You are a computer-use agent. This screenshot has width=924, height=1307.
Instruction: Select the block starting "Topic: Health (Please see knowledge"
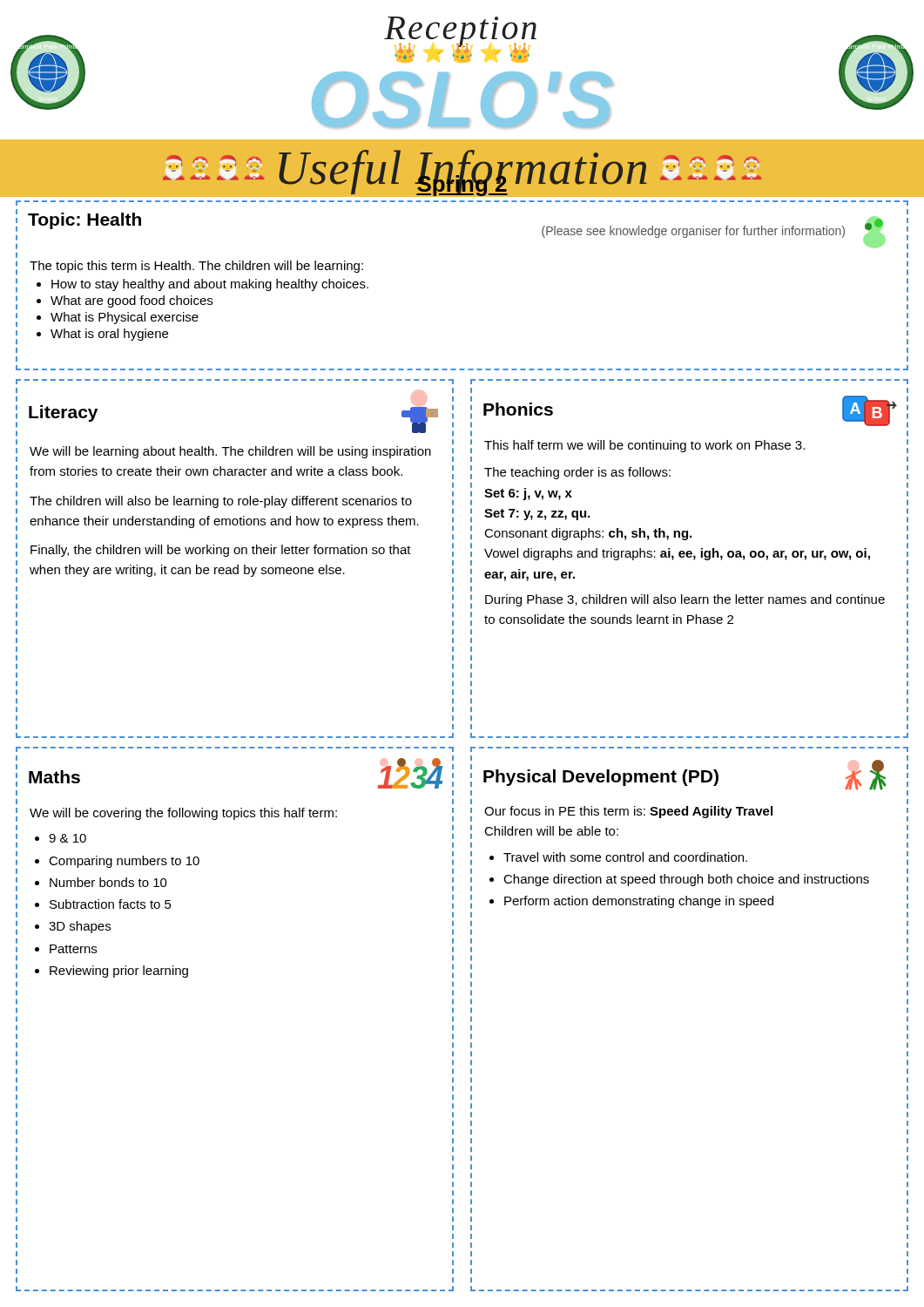[78, 225]
